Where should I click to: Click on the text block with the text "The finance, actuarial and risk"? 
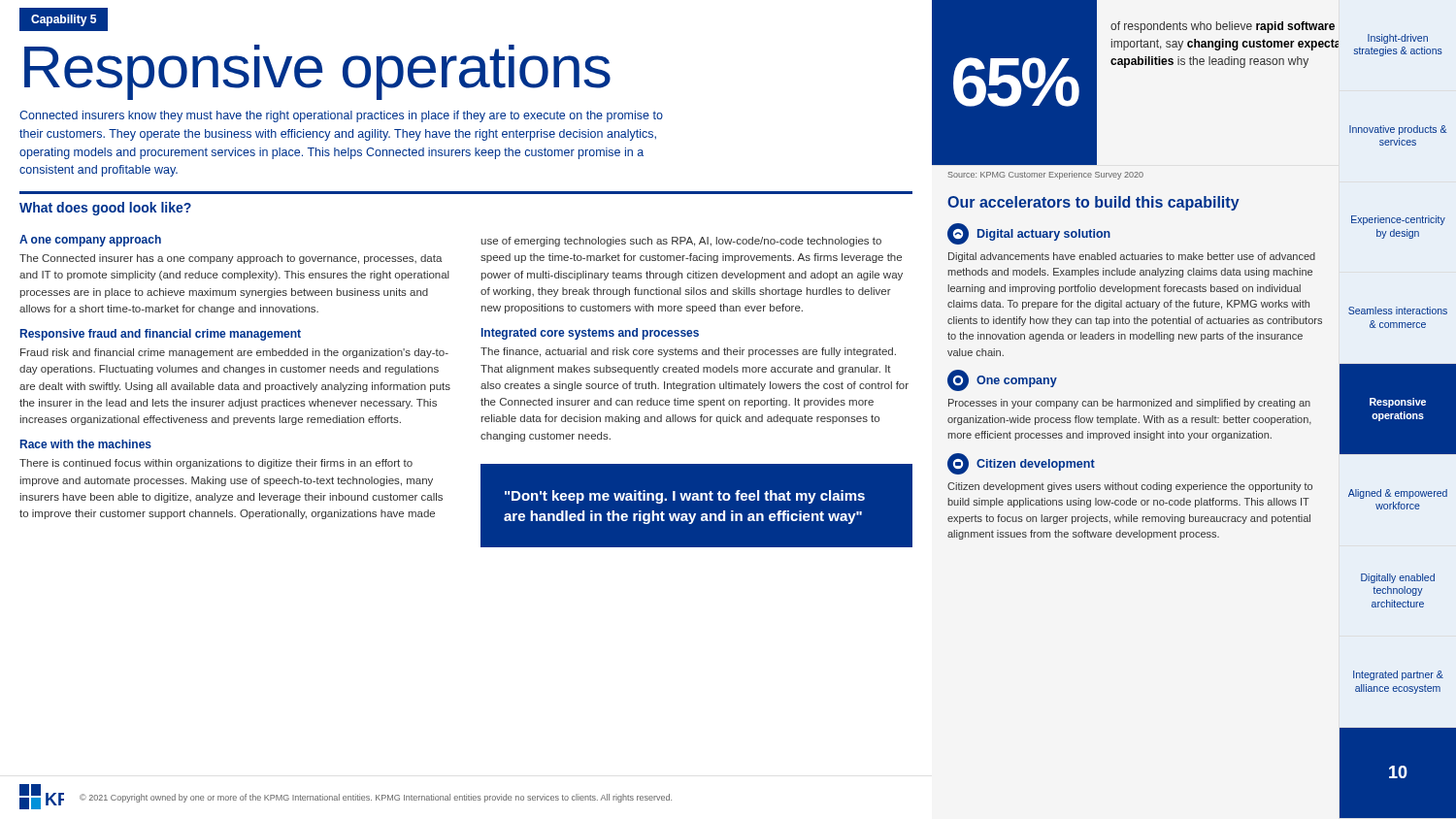[x=695, y=393]
